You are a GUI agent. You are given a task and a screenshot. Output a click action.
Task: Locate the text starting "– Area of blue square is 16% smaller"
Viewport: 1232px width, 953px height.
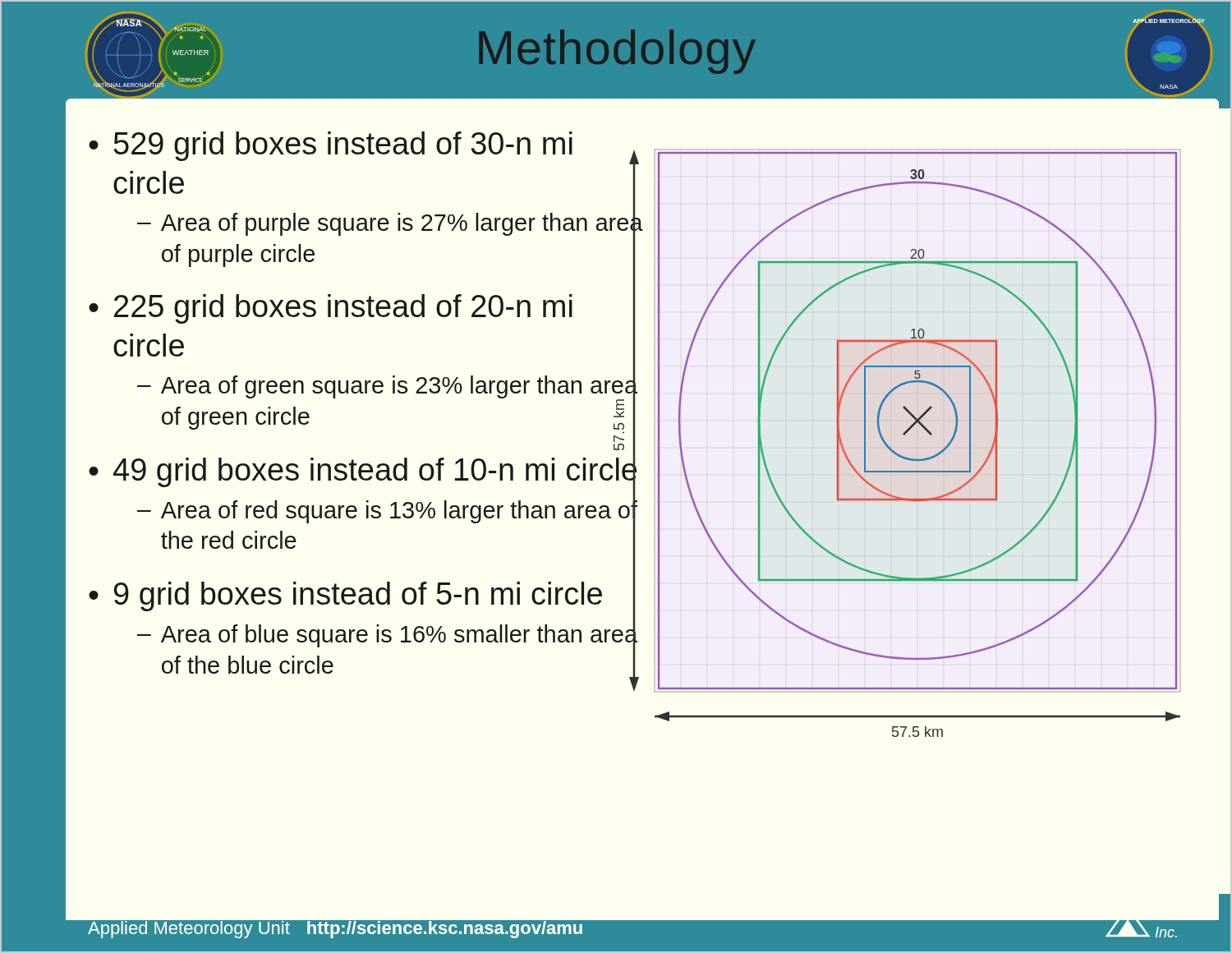(x=392, y=651)
